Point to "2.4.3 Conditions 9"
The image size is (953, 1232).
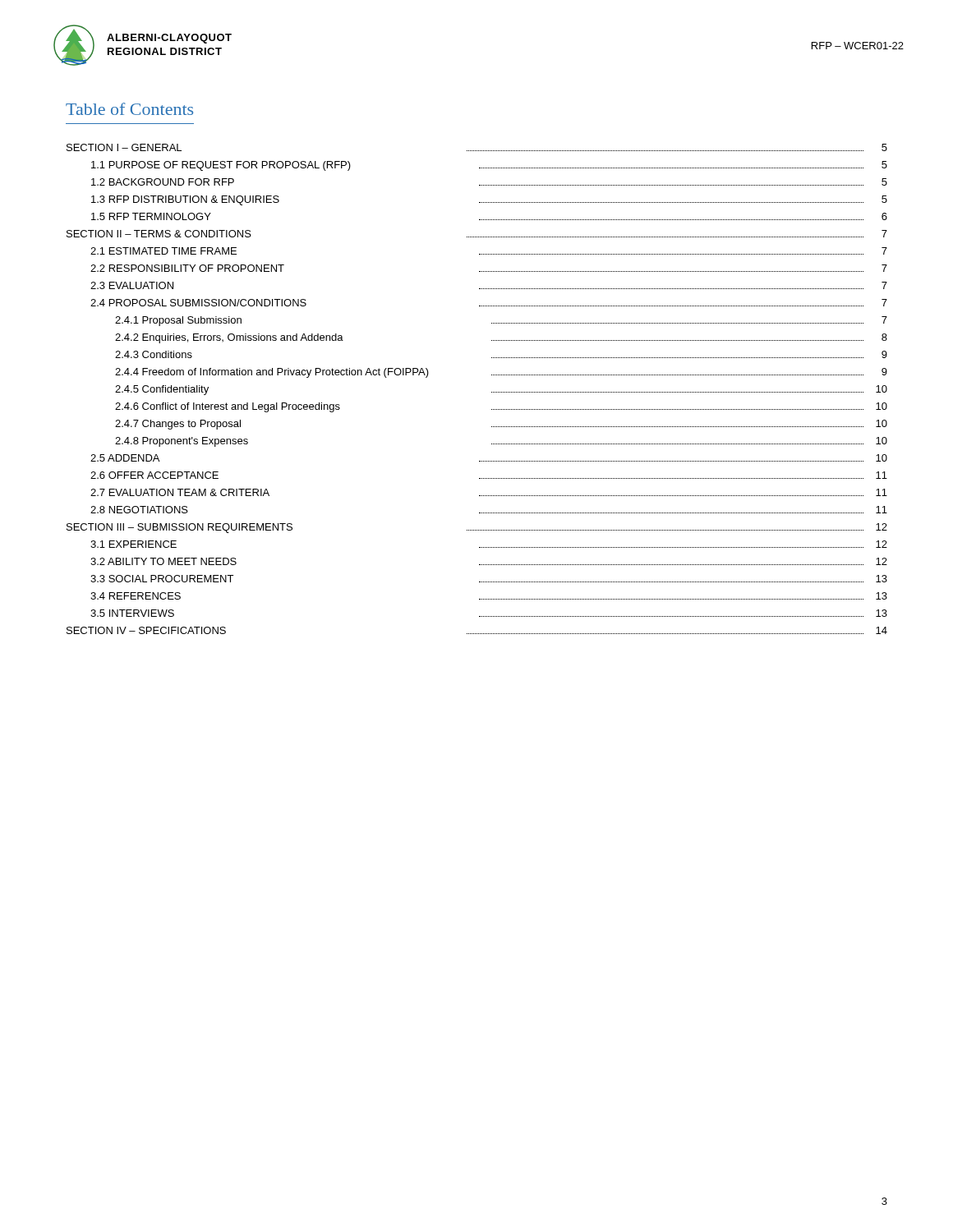501,354
